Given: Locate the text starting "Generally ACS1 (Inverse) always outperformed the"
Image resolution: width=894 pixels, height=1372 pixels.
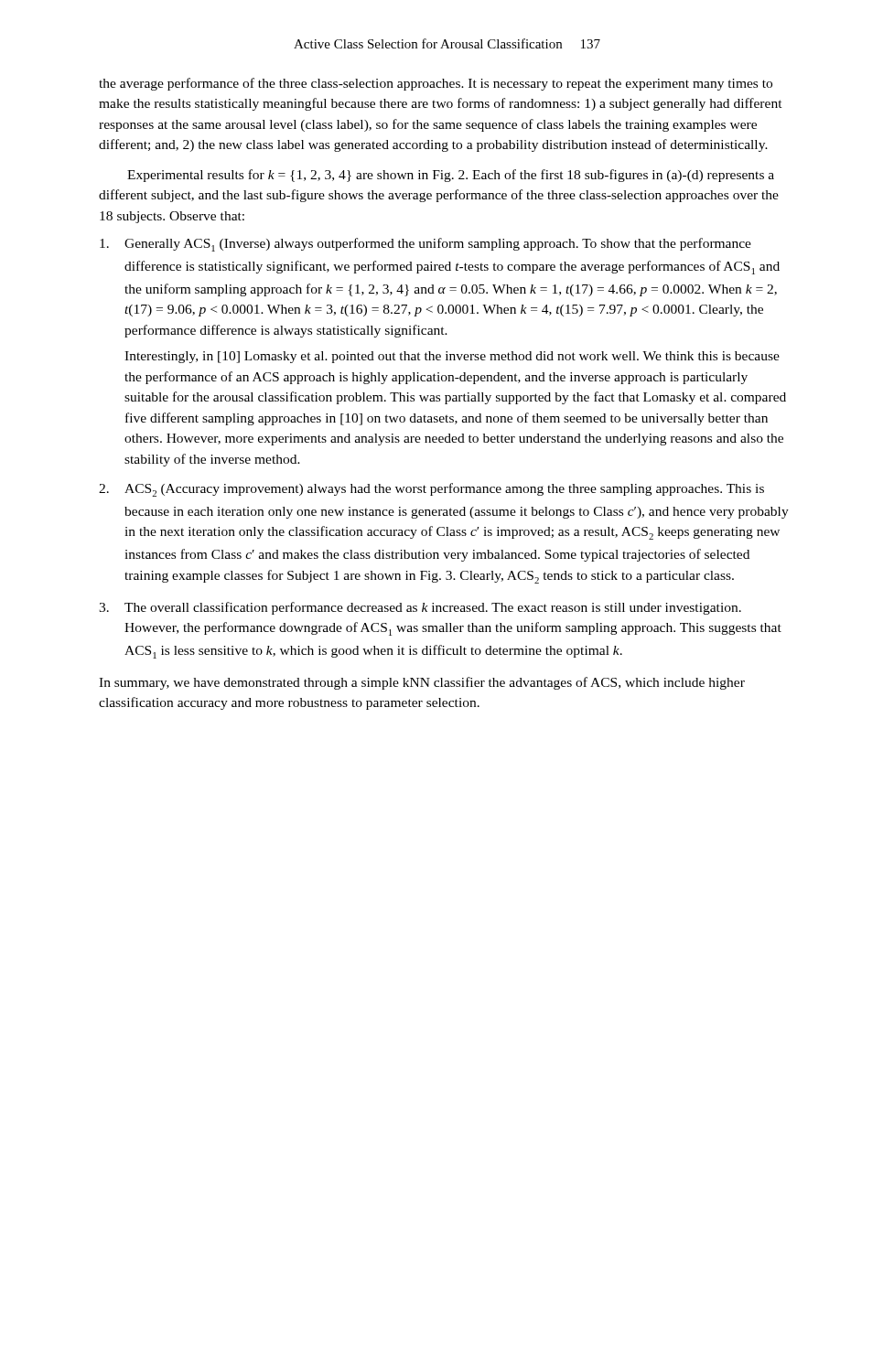Looking at the screenshot, I should pyautogui.click(x=447, y=351).
